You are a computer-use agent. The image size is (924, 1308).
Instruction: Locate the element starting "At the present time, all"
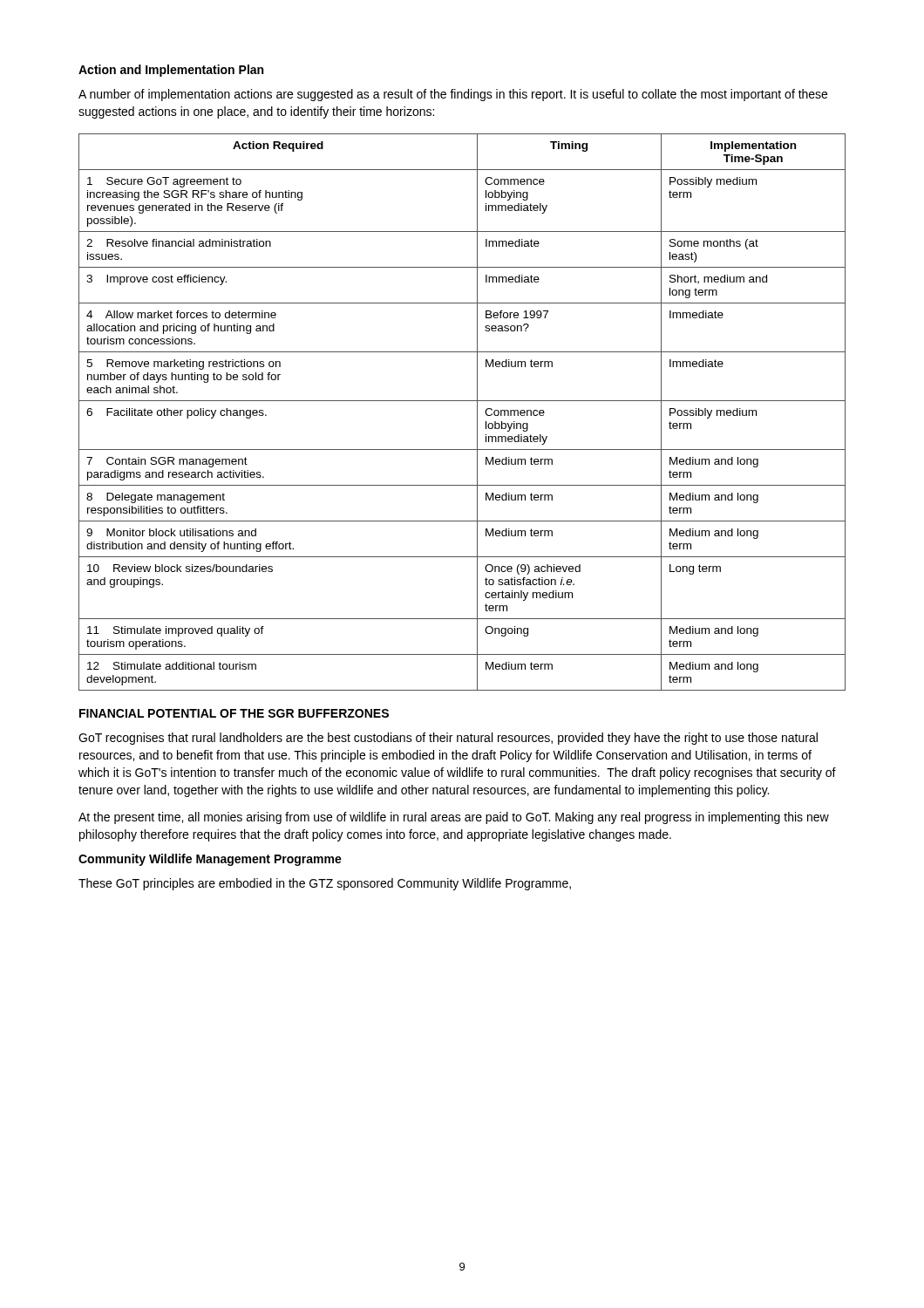pyautogui.click(x=454, y=826)
